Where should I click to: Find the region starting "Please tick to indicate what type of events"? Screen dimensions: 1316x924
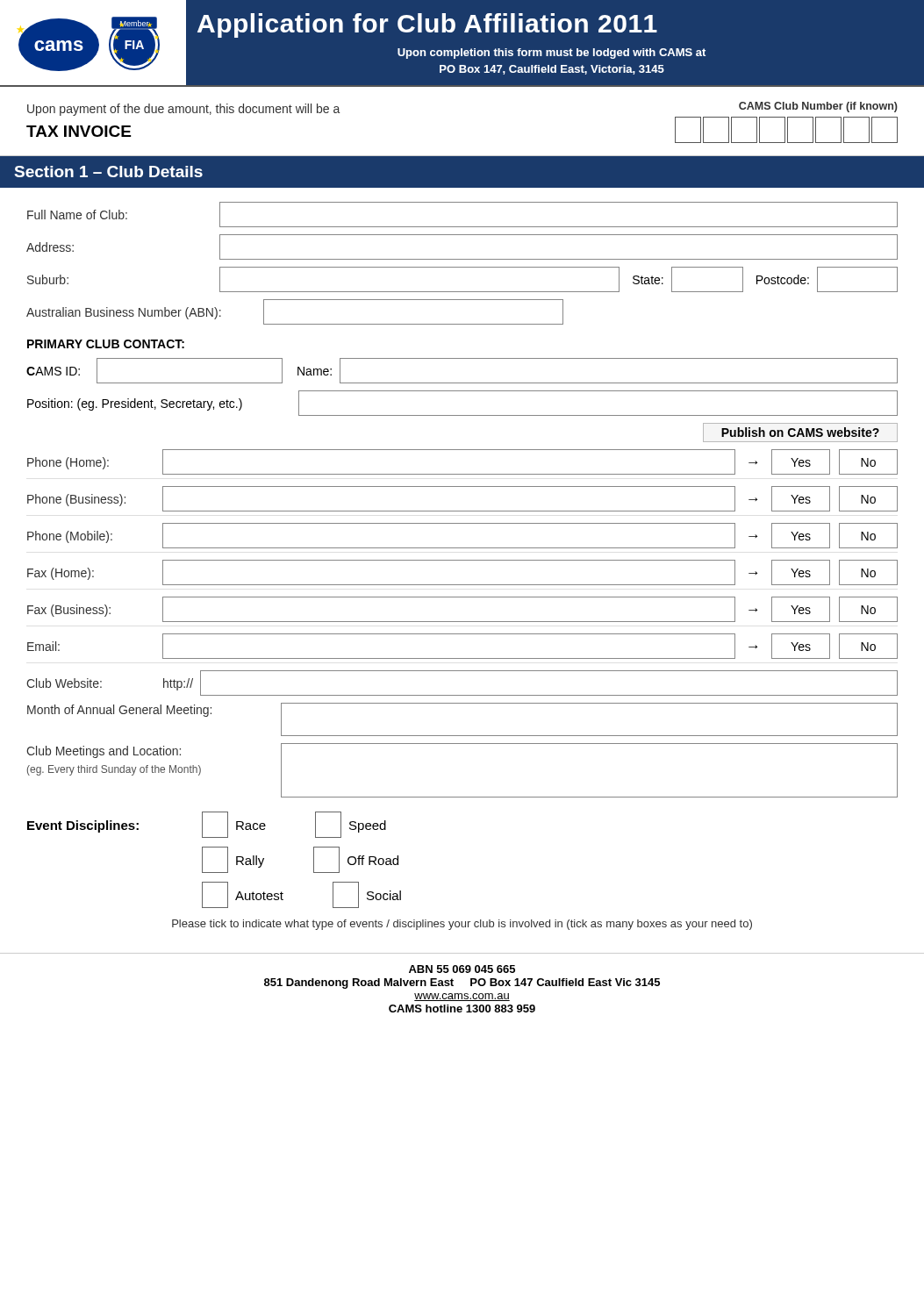[x=462, y=924]
